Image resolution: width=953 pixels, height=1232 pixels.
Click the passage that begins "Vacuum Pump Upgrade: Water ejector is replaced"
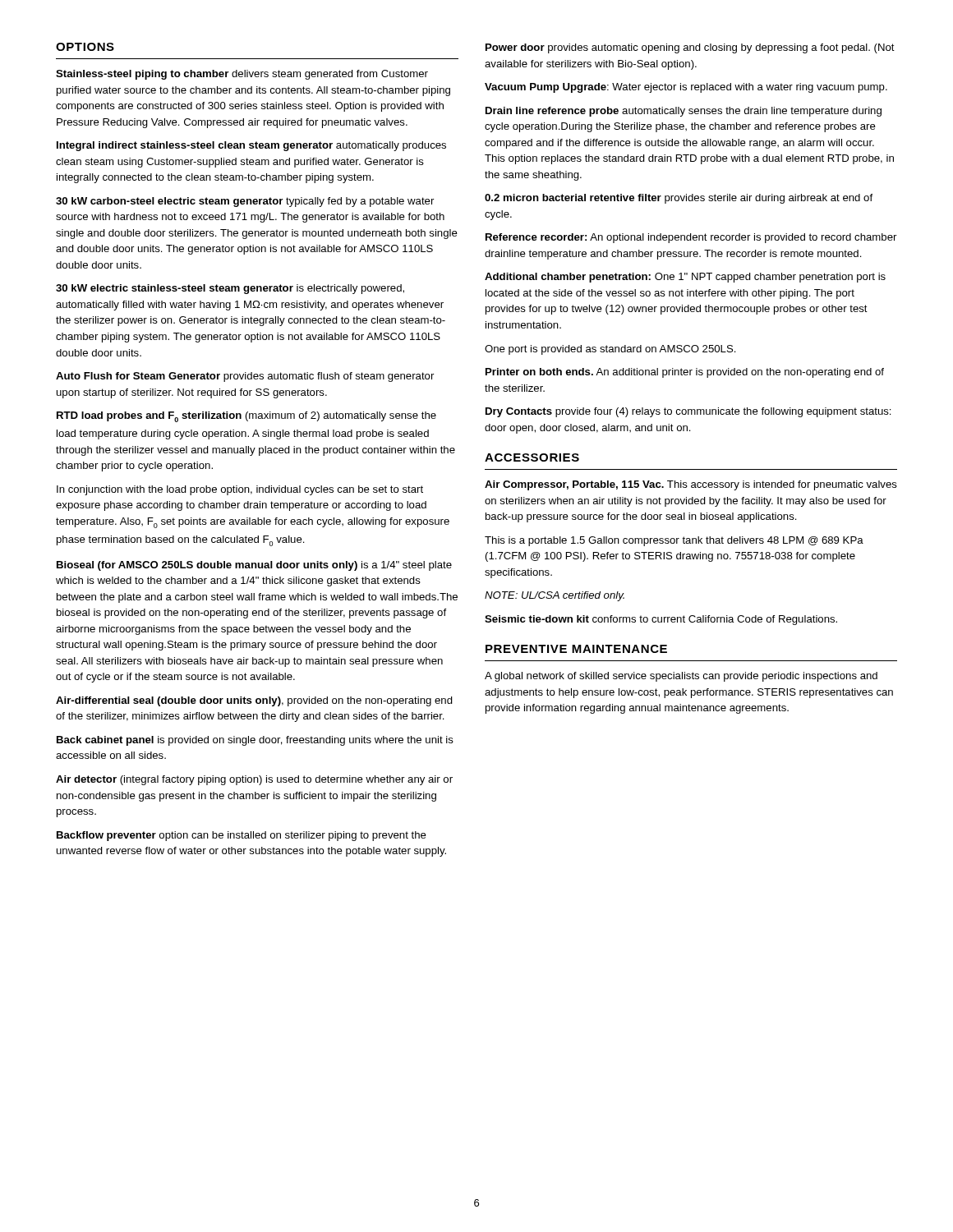(x=686, y=87)
